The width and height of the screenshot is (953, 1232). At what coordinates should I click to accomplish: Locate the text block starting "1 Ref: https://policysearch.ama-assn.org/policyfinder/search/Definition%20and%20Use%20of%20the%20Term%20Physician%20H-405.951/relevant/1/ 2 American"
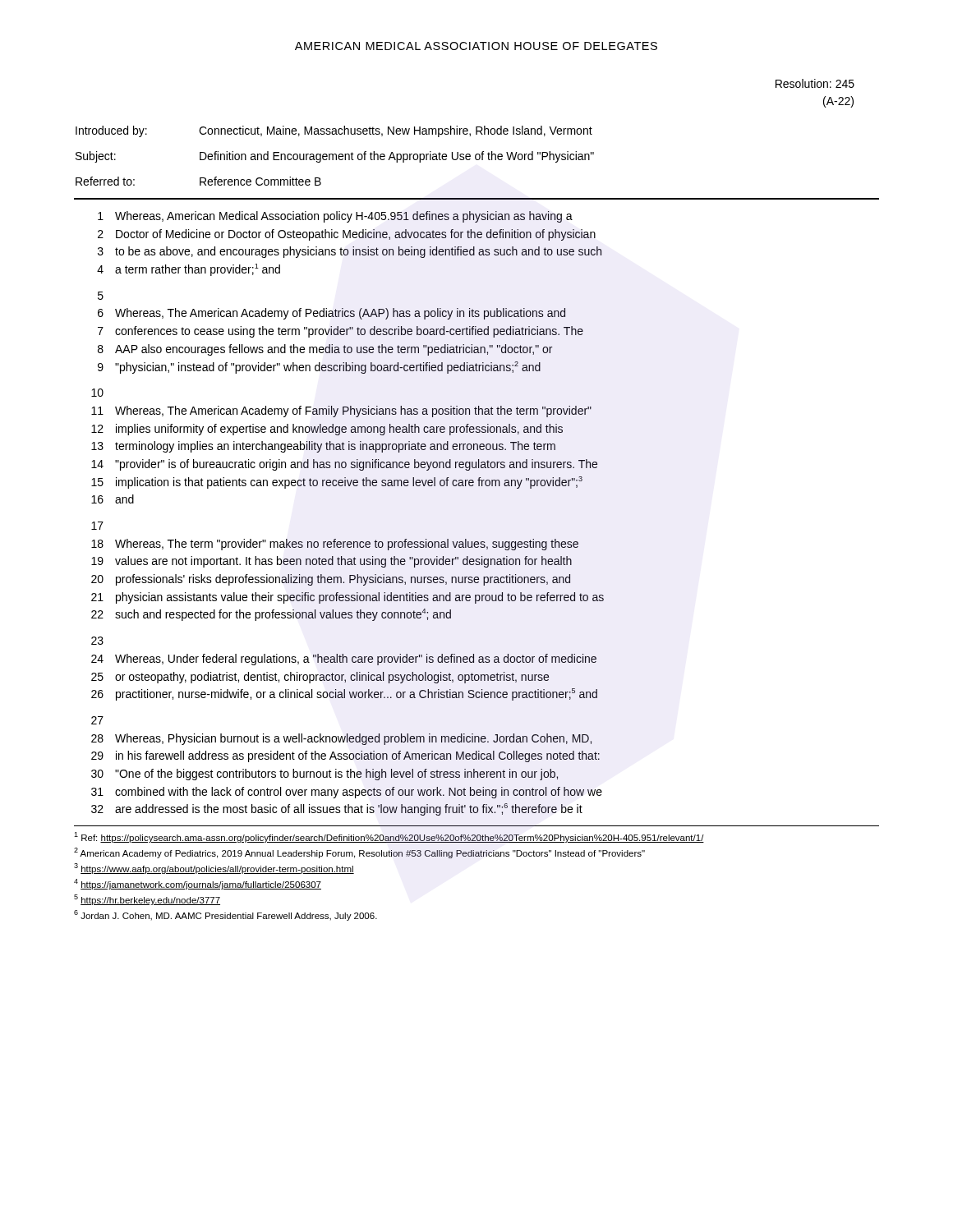click(389, 837)
